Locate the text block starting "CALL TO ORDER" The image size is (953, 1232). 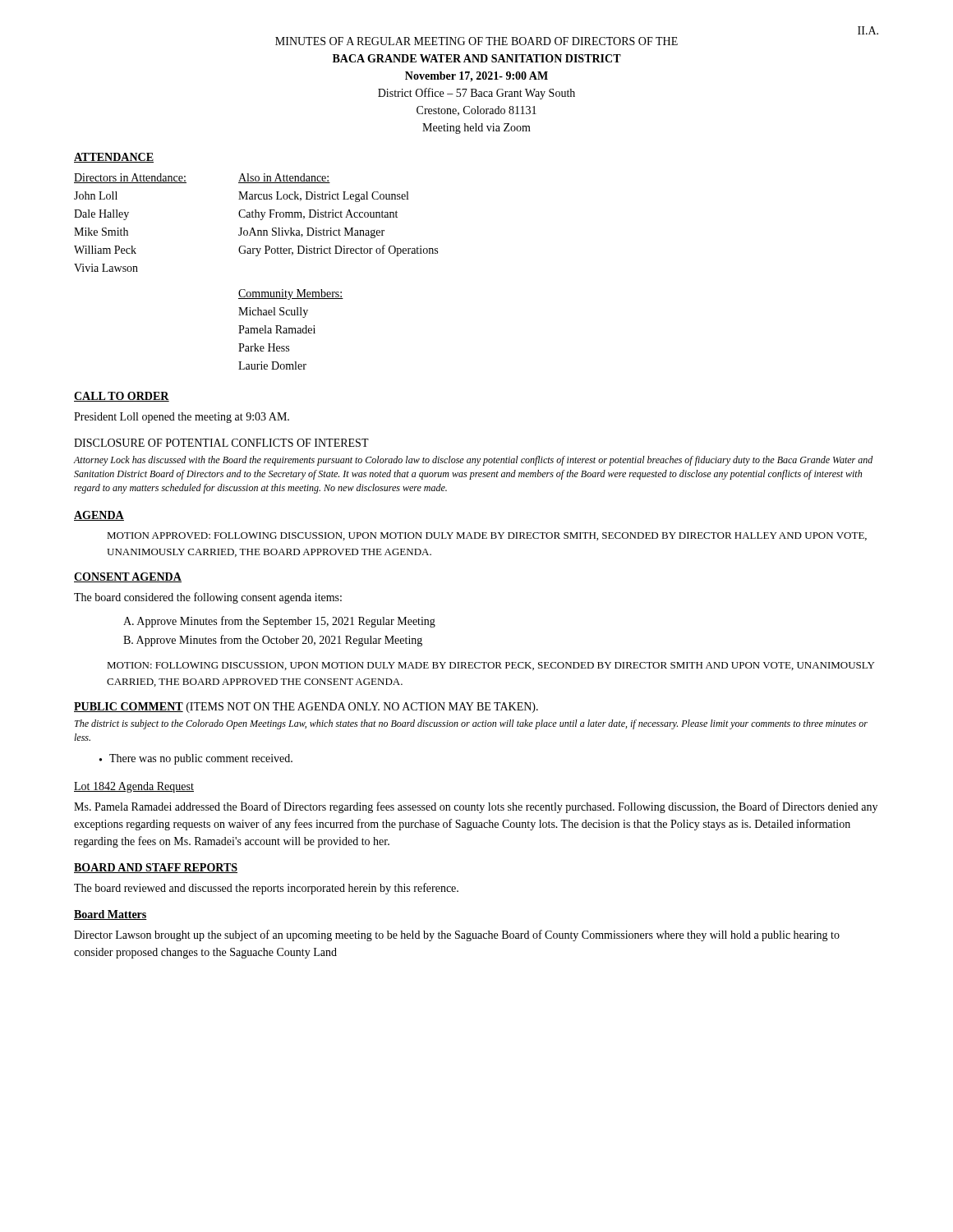pos(121,396)
